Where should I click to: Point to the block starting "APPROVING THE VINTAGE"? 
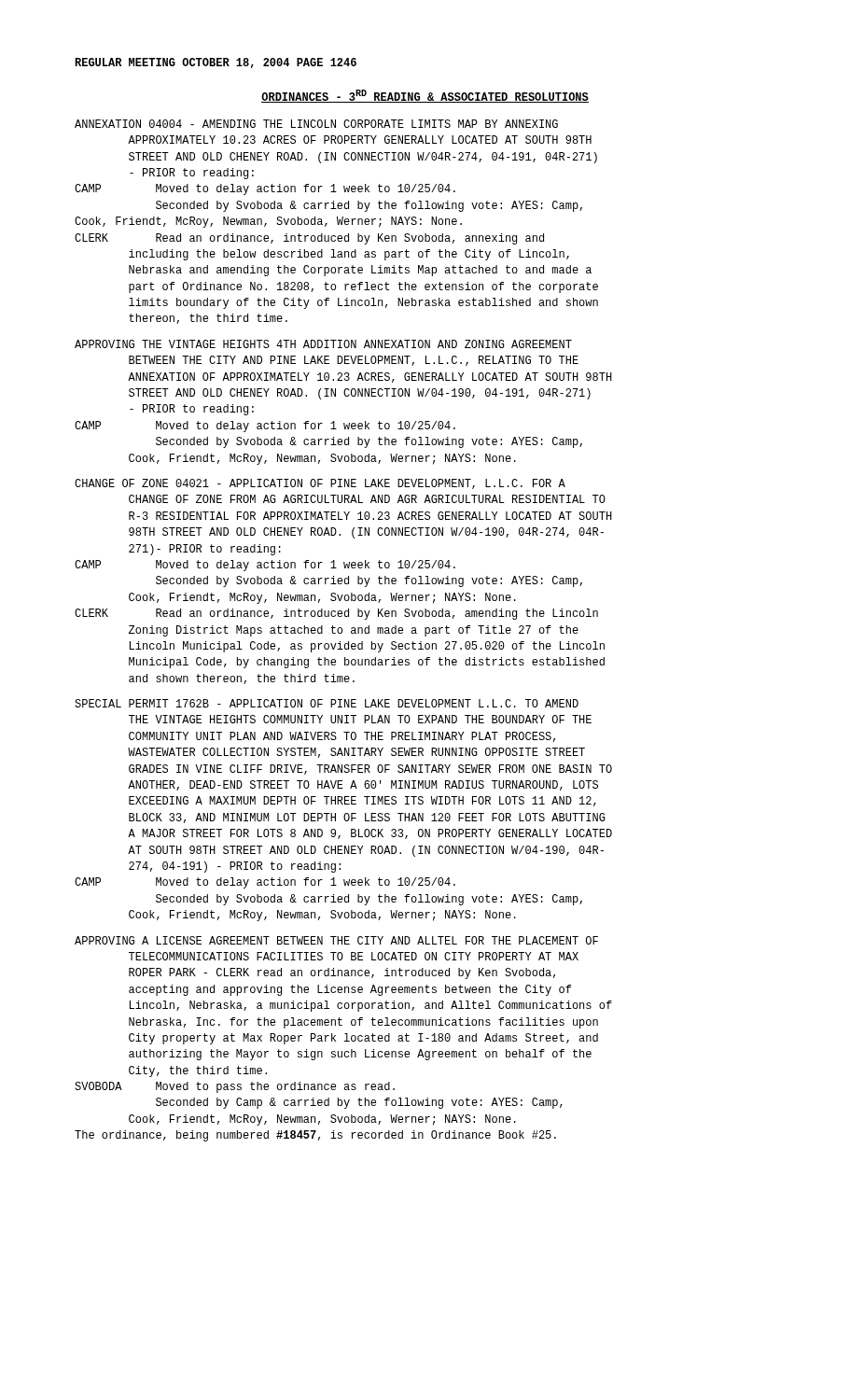[x=343, y=402]
